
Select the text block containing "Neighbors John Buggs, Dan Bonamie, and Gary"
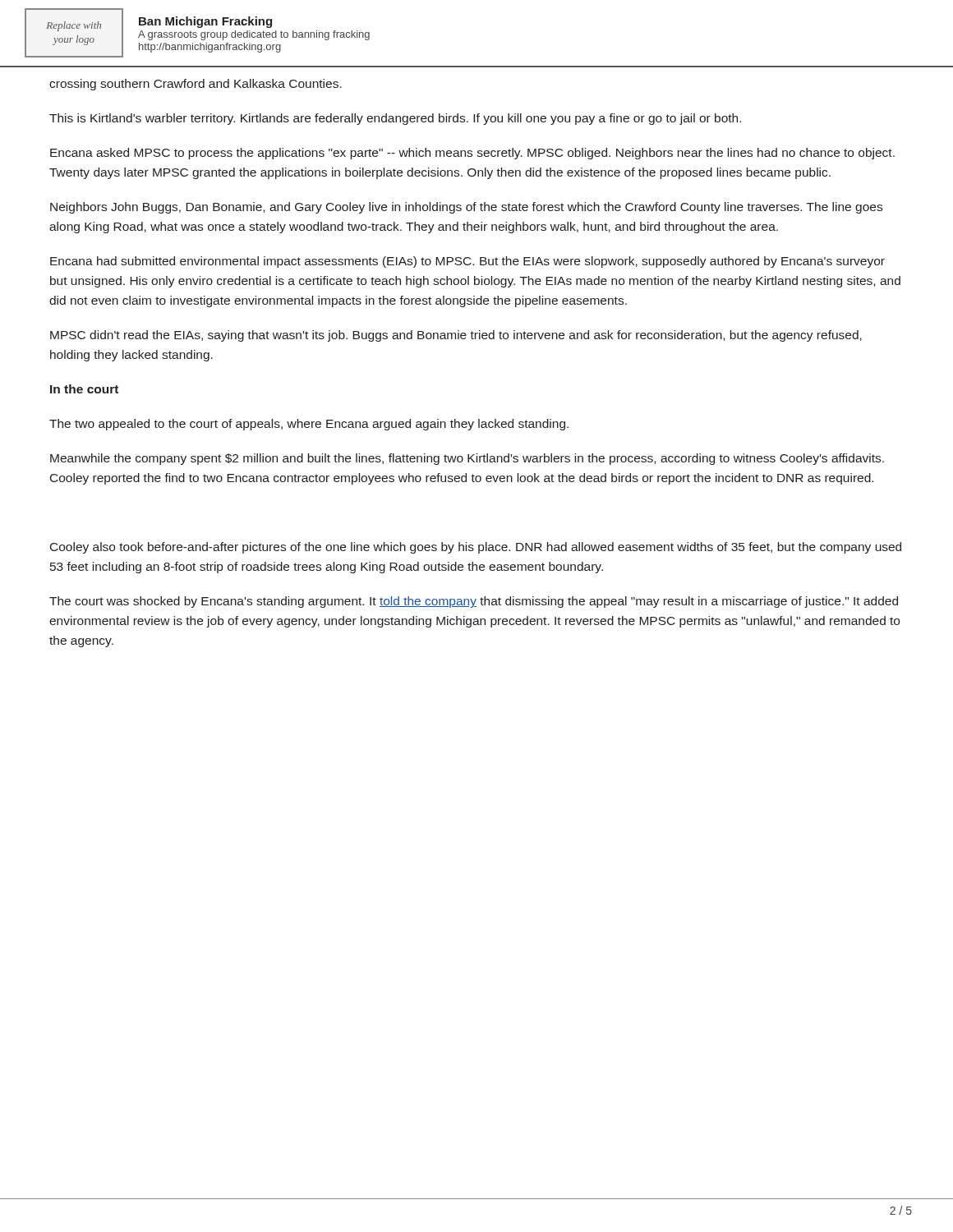click(476, 217)
